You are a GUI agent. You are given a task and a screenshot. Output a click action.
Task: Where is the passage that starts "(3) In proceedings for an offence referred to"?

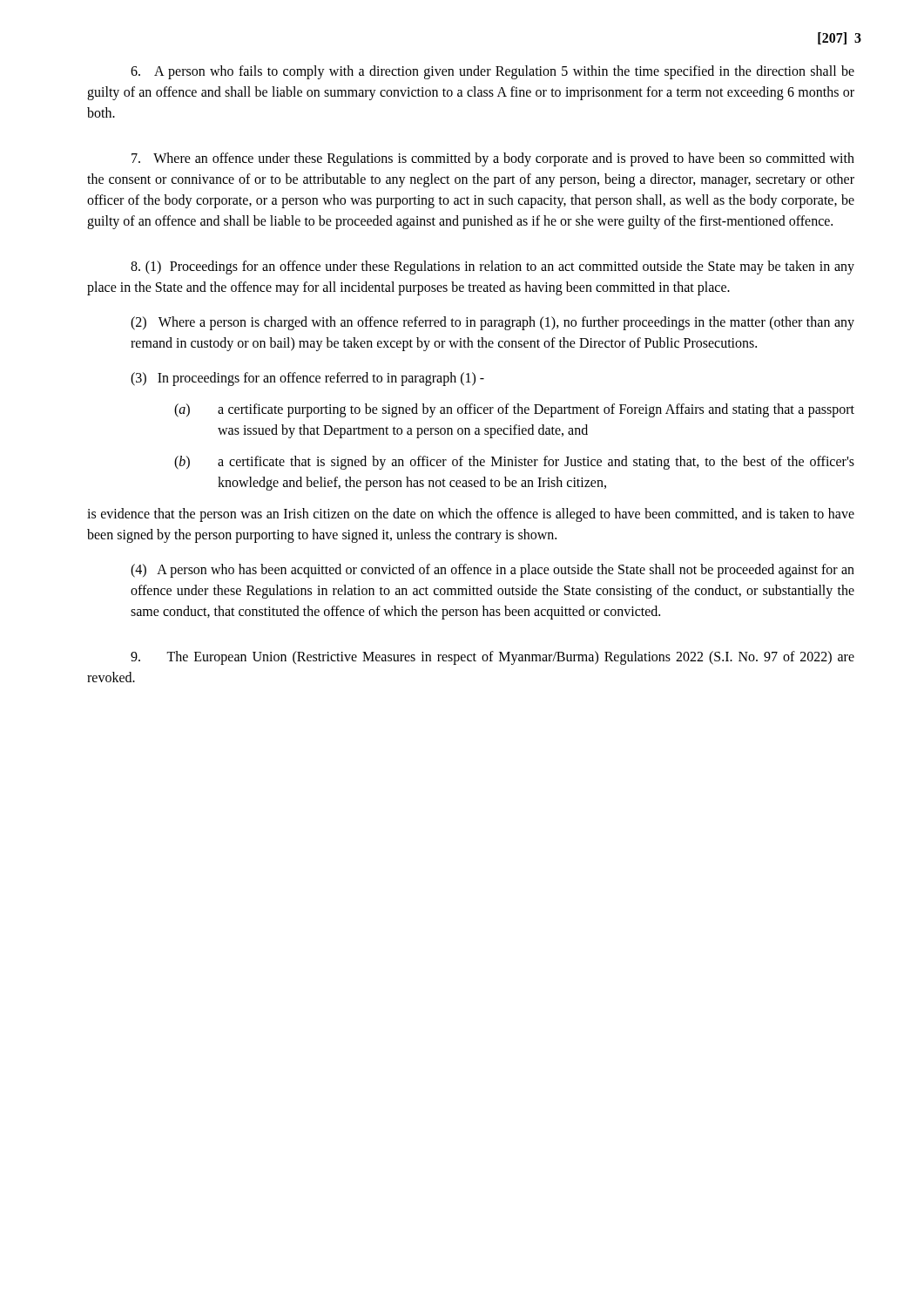click(471, 378)
